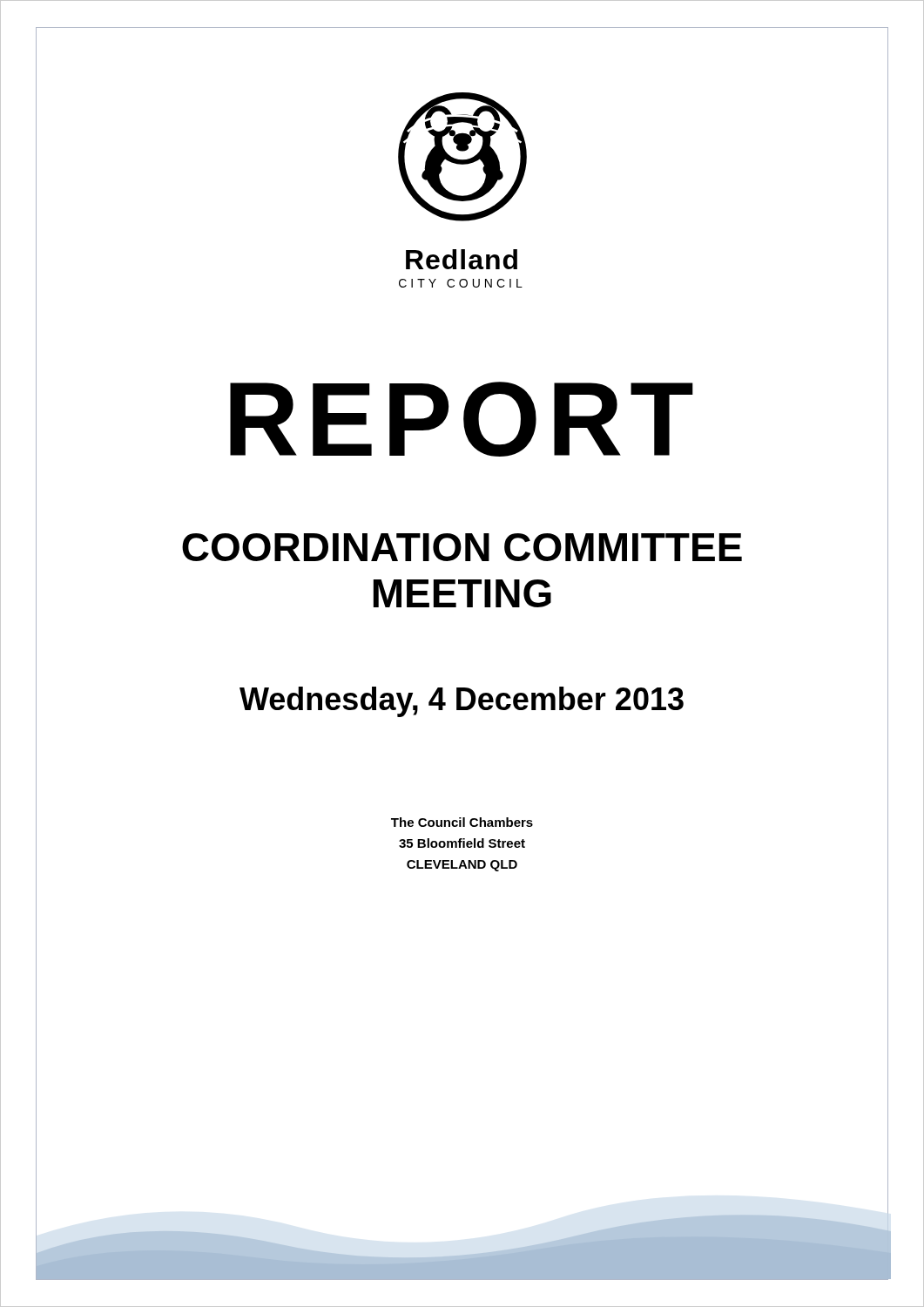The height and width of the screenshot is (1307, 924).
Task: Locate the text "COORDINATION COMMITTEEMEETING"
Action: click(462, 571)
